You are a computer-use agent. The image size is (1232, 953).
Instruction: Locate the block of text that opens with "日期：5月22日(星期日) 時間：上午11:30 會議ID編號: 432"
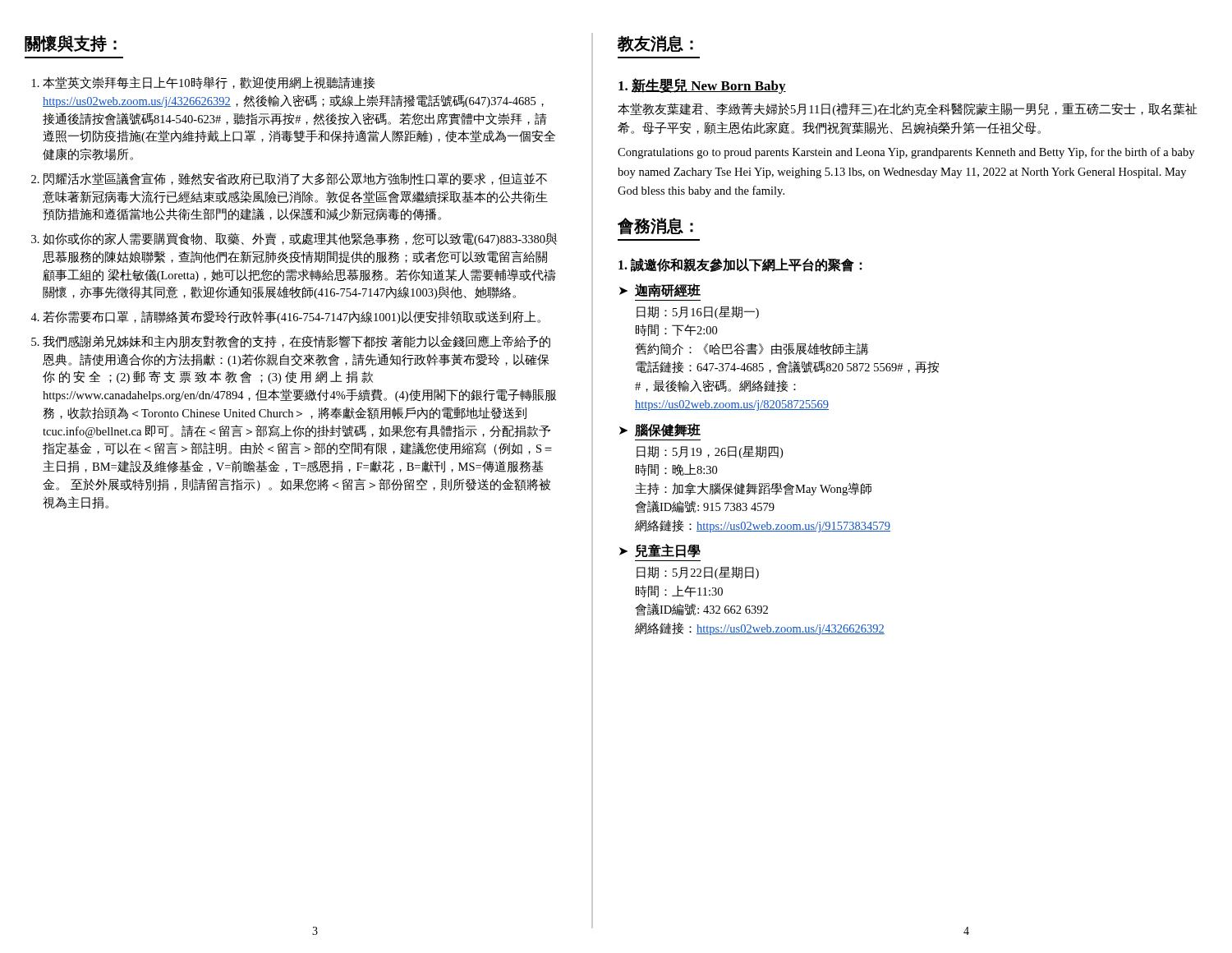(760, 600)
